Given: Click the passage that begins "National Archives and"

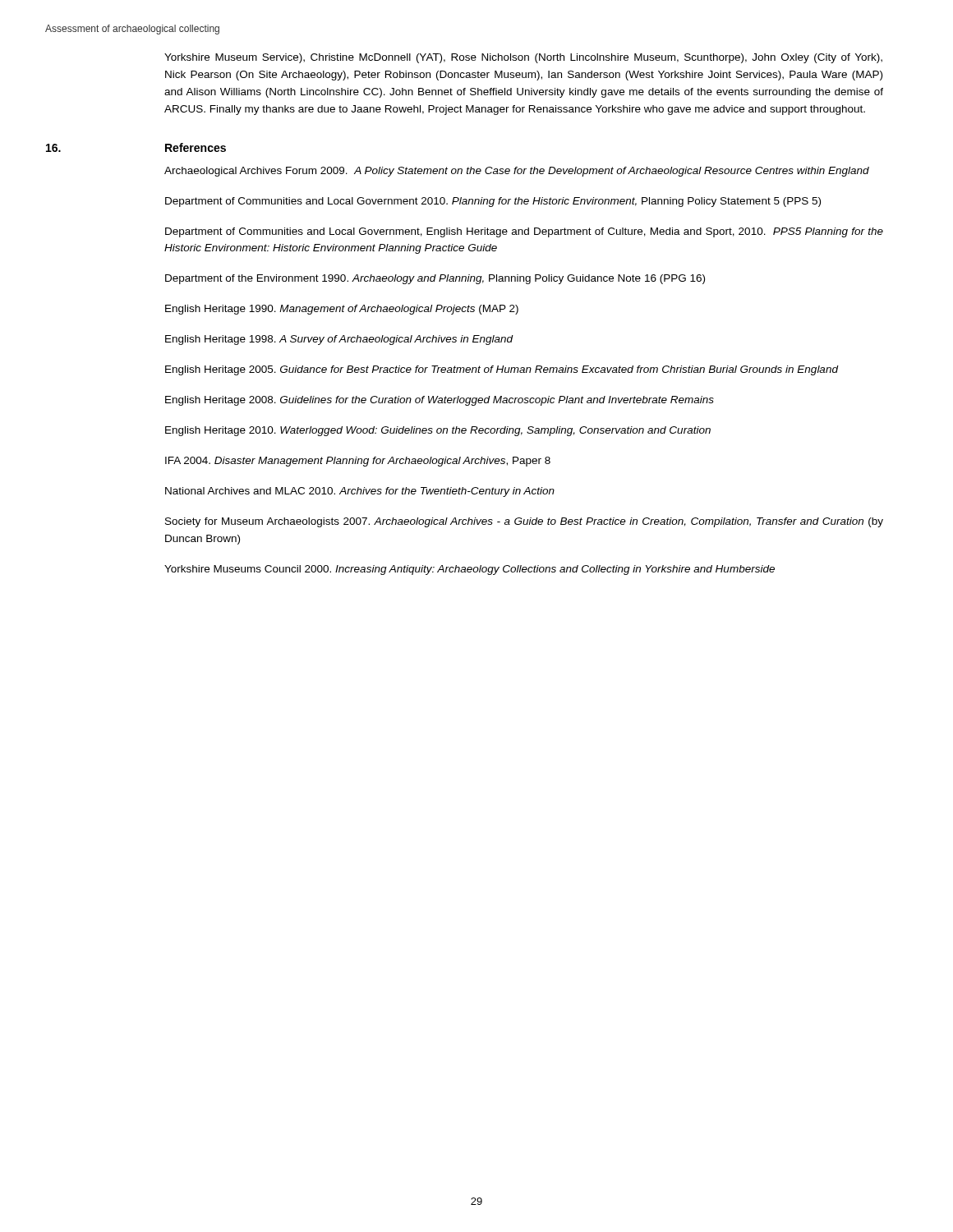Looking at the screenshot, I should click(x=359, y=491).
